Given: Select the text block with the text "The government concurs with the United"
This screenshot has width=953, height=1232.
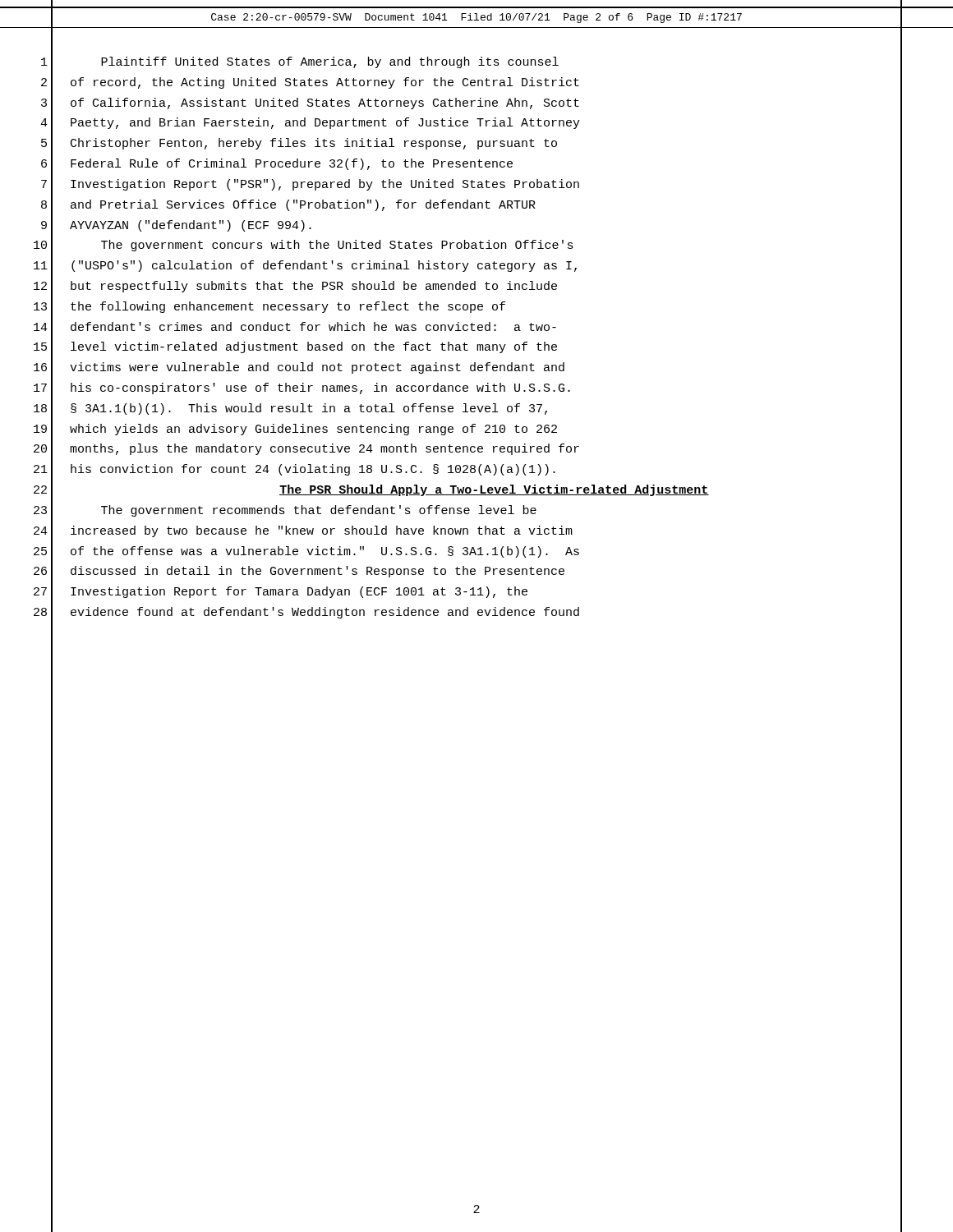Looking at the screenshot, I should pos(479,359).
